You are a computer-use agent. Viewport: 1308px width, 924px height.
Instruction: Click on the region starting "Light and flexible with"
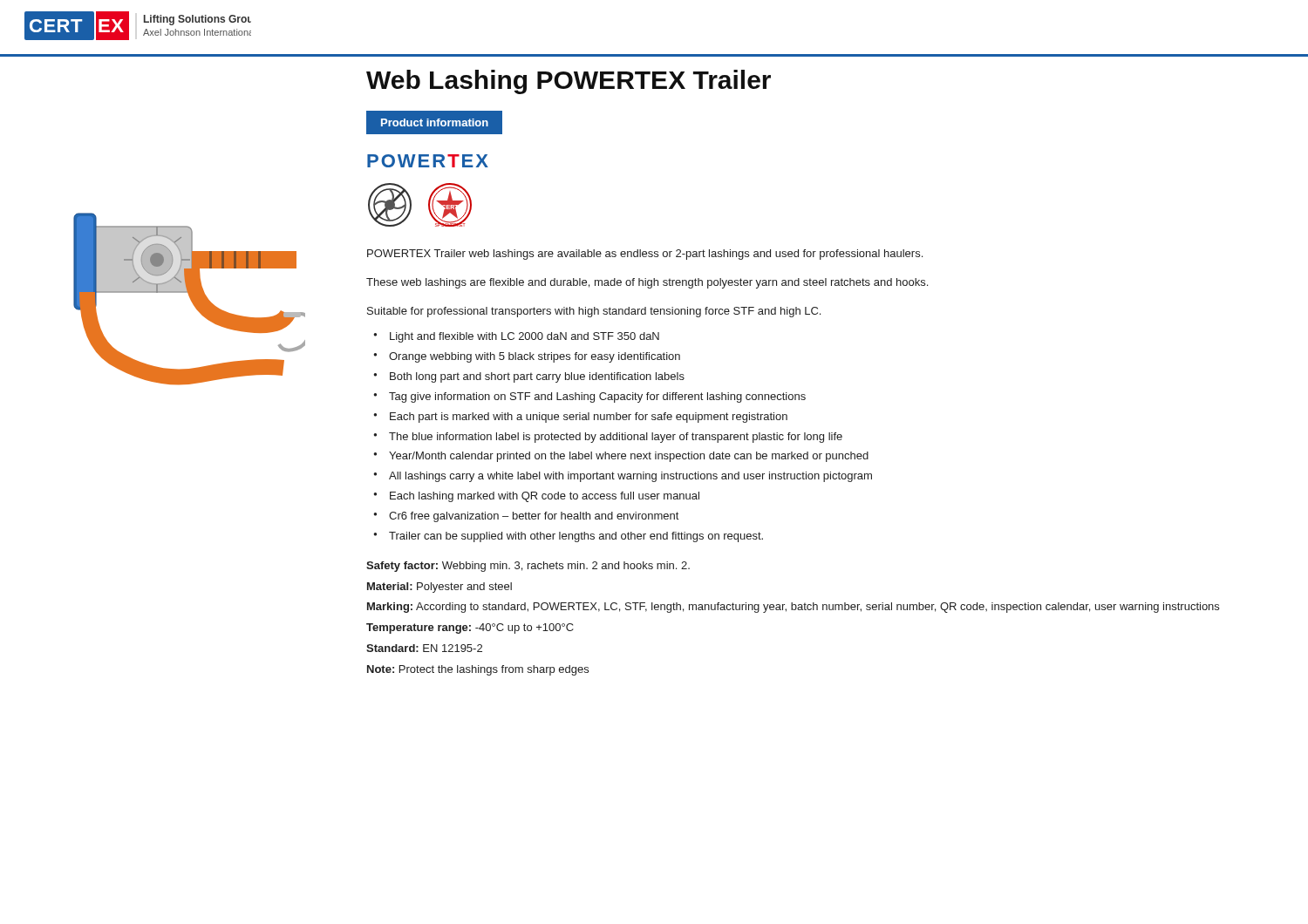[524, 336]
